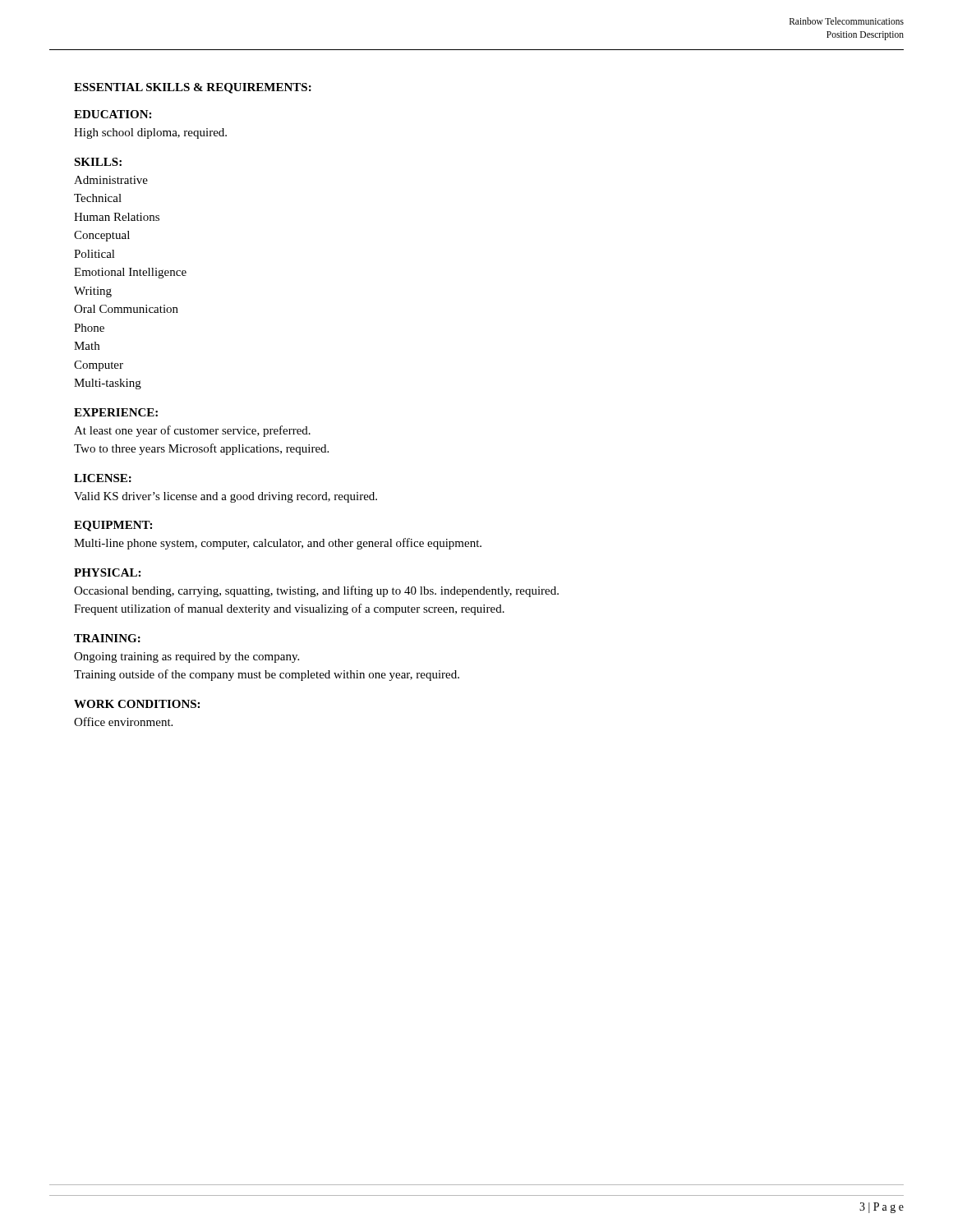Point to "Emotional Intelligence"
This screenshot has height=1232, width=953.
pyautogui.click(x=130, y=272)
